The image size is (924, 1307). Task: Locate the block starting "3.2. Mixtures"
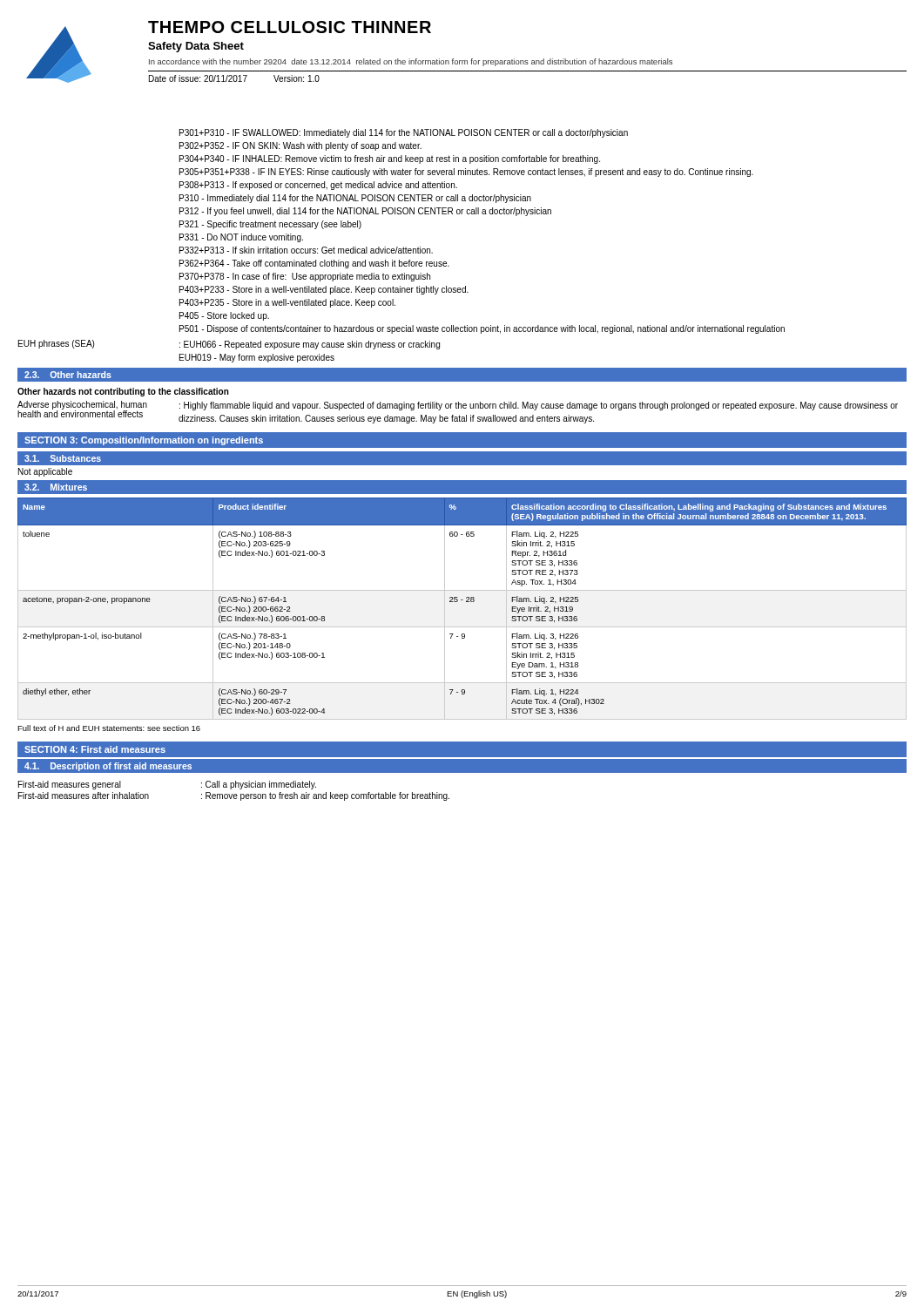pos(56,487)
